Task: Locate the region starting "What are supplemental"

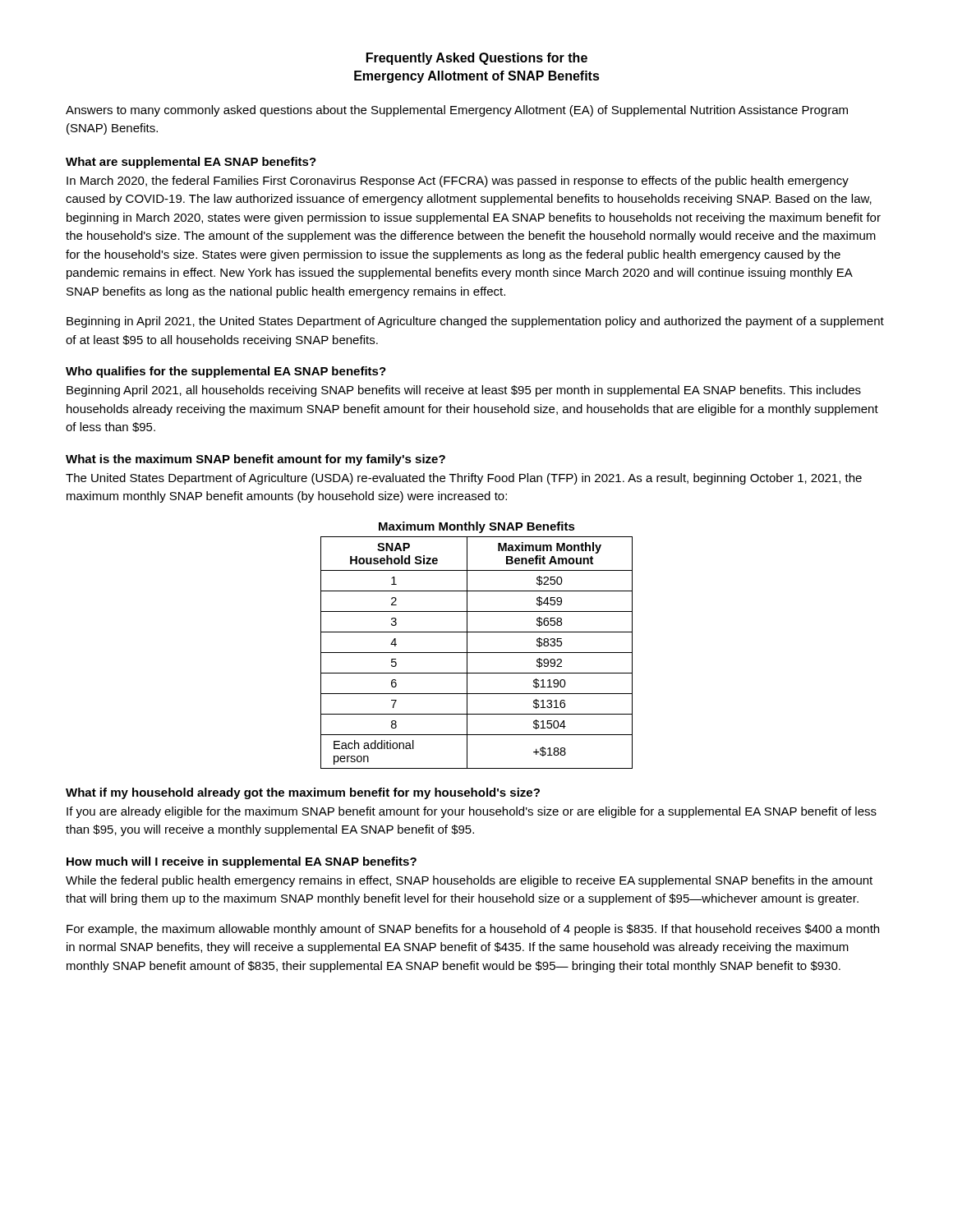Action: coord(191,161)
